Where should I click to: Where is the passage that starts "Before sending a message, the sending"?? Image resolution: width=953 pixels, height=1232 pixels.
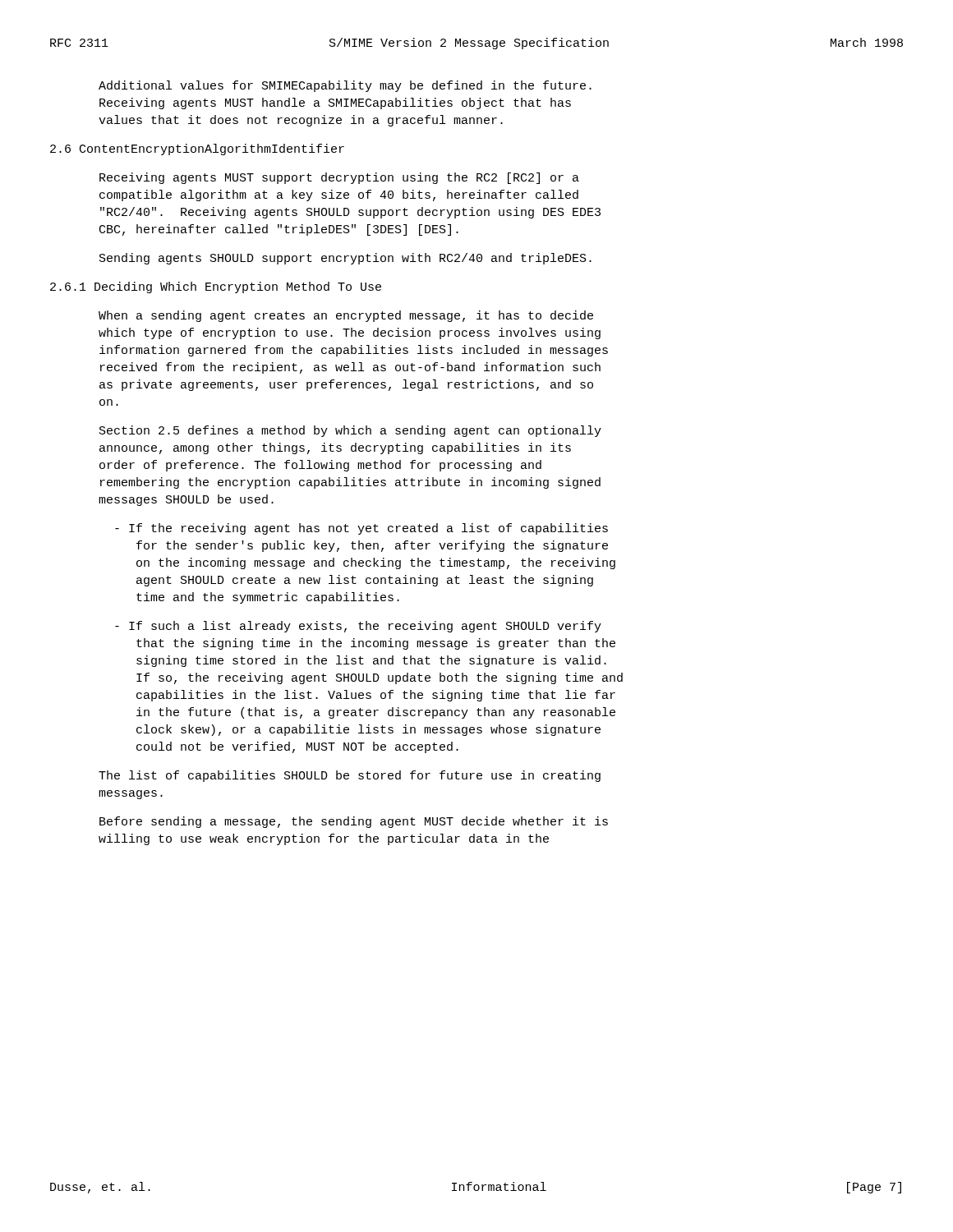tap(354, 831)
